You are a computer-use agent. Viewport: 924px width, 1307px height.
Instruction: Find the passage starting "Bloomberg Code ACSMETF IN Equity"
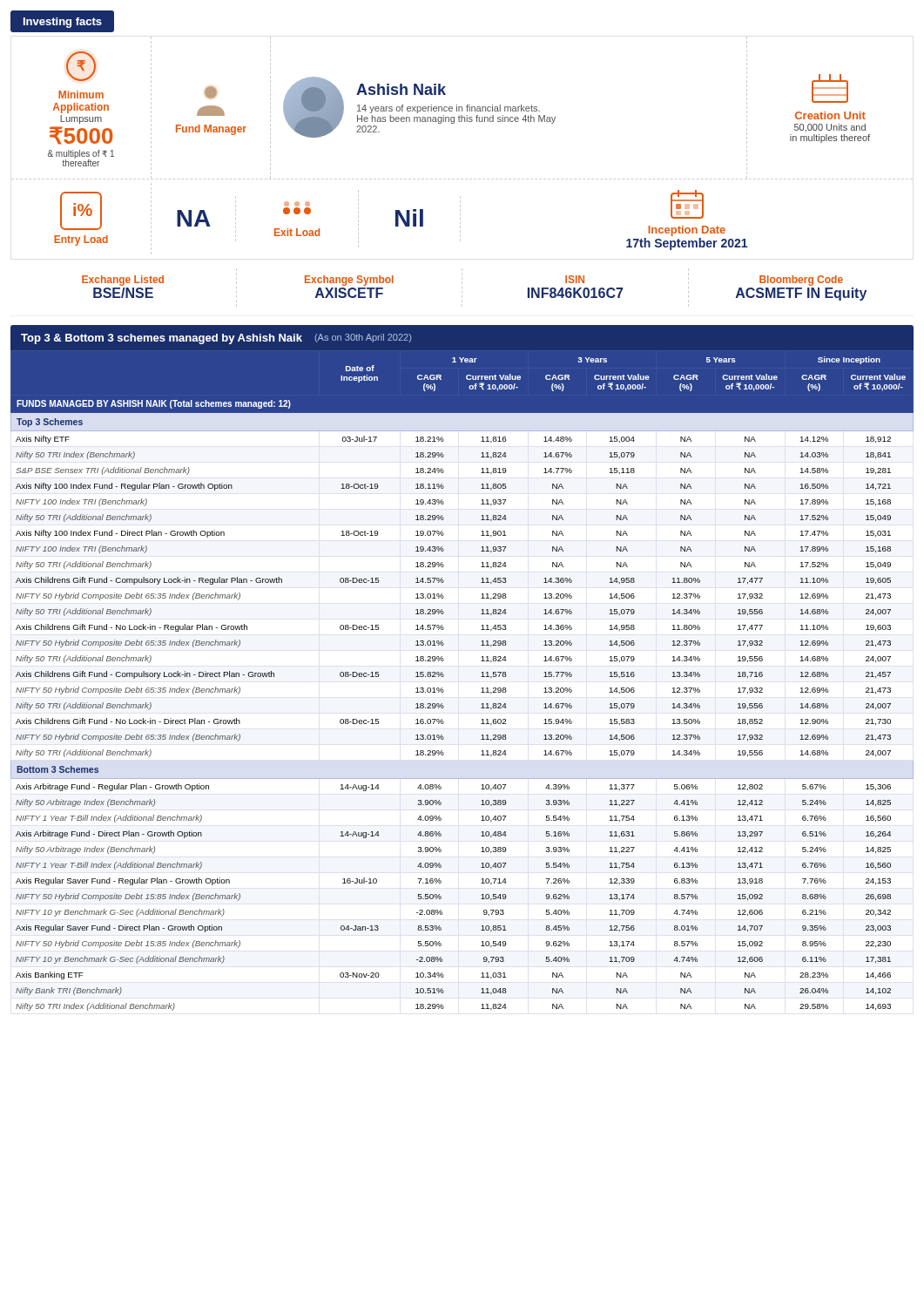tap(801, 287)
